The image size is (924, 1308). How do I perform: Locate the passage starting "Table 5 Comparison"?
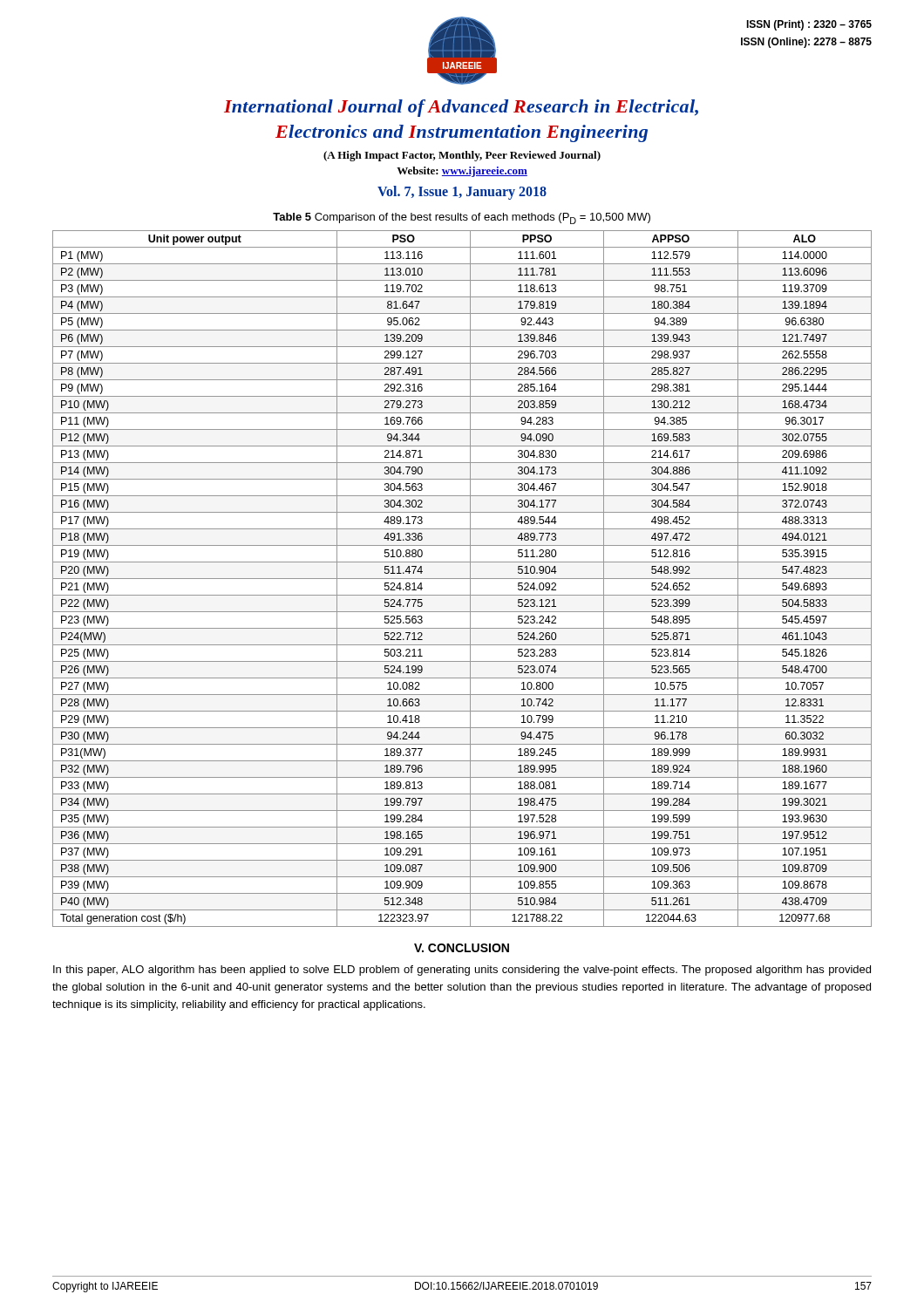[x=462, y=218]
